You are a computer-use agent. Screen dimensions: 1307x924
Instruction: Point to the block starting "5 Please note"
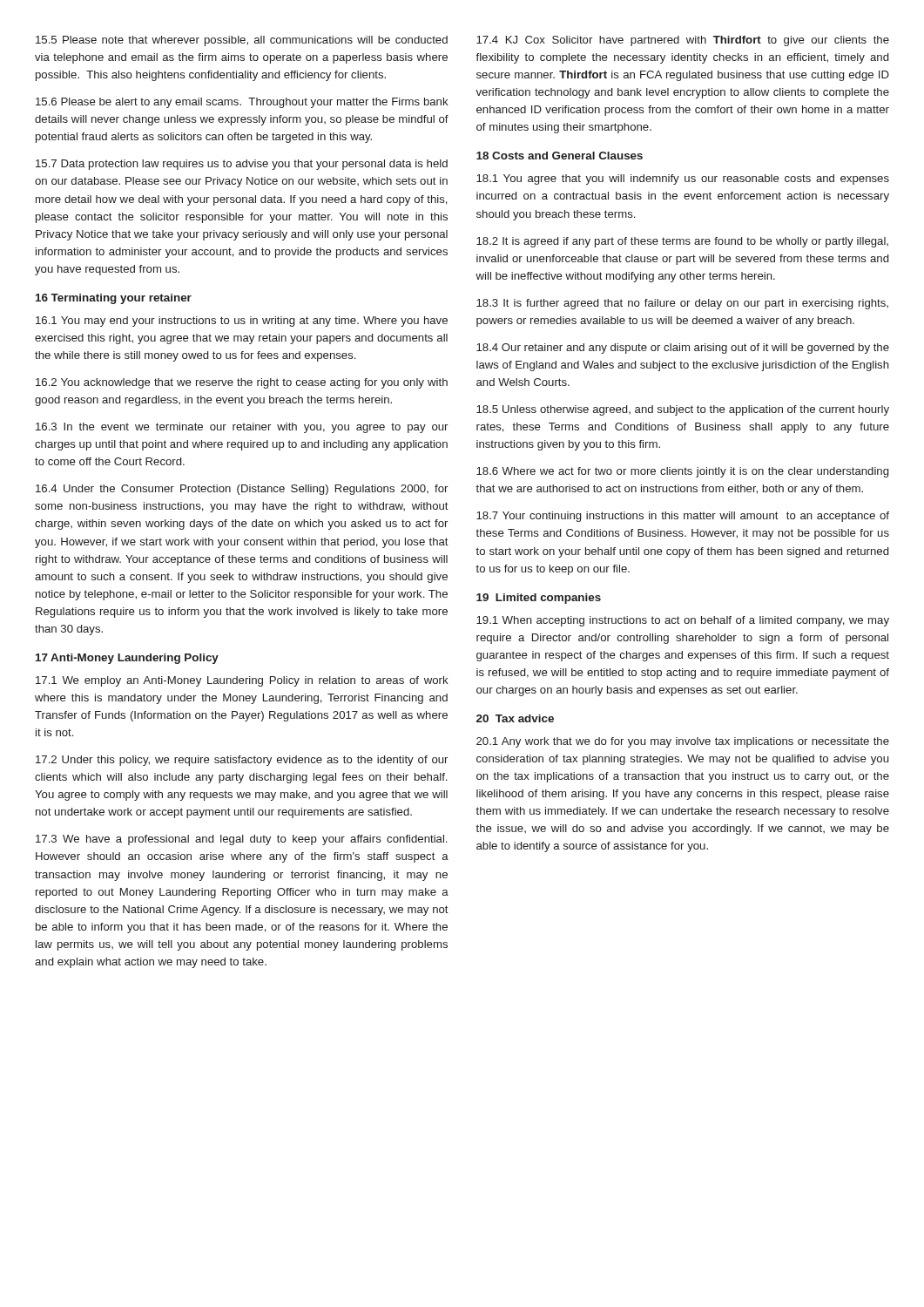(241, 57)
